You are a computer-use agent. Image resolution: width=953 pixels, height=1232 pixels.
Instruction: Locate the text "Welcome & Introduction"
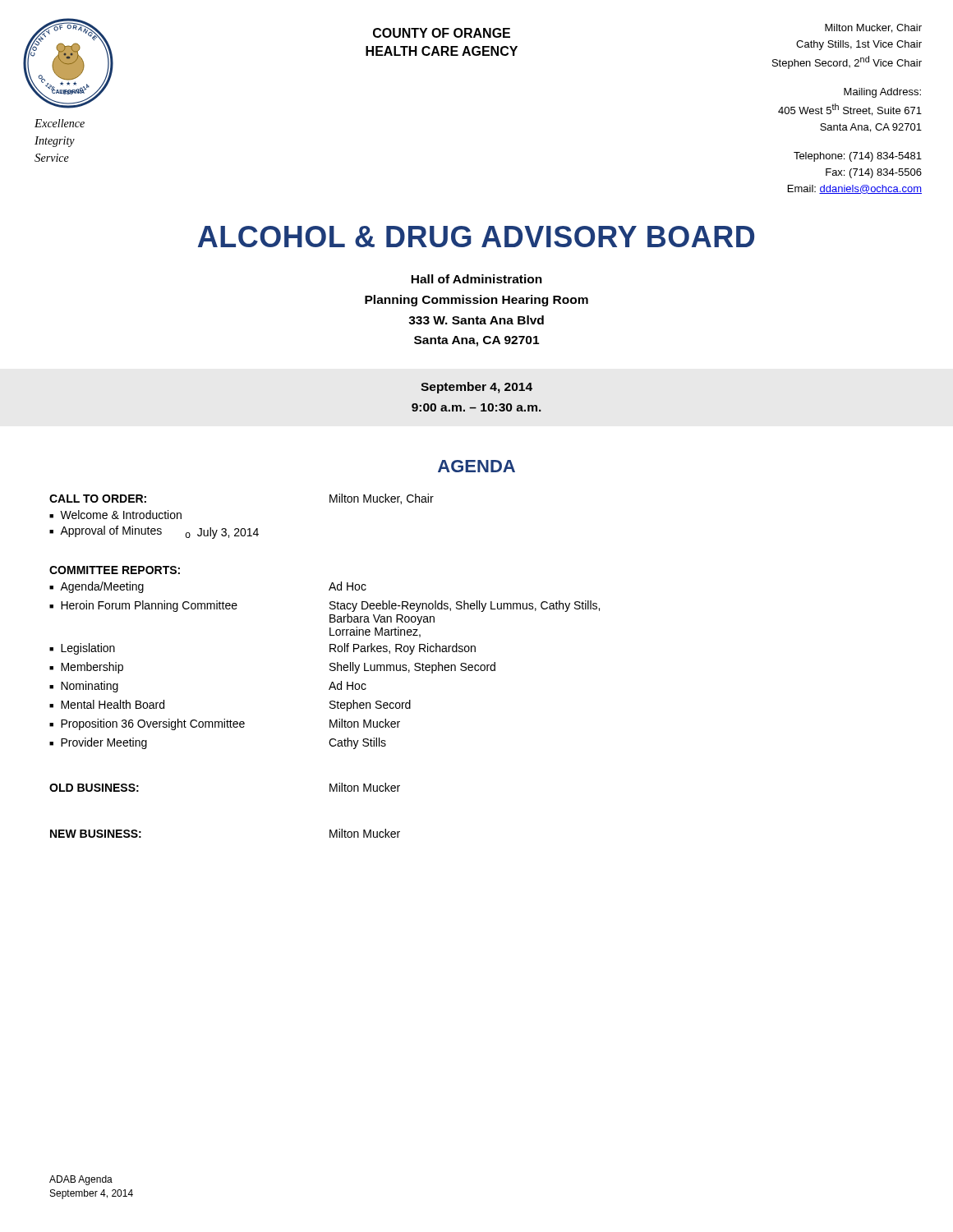tap(121, 515)
